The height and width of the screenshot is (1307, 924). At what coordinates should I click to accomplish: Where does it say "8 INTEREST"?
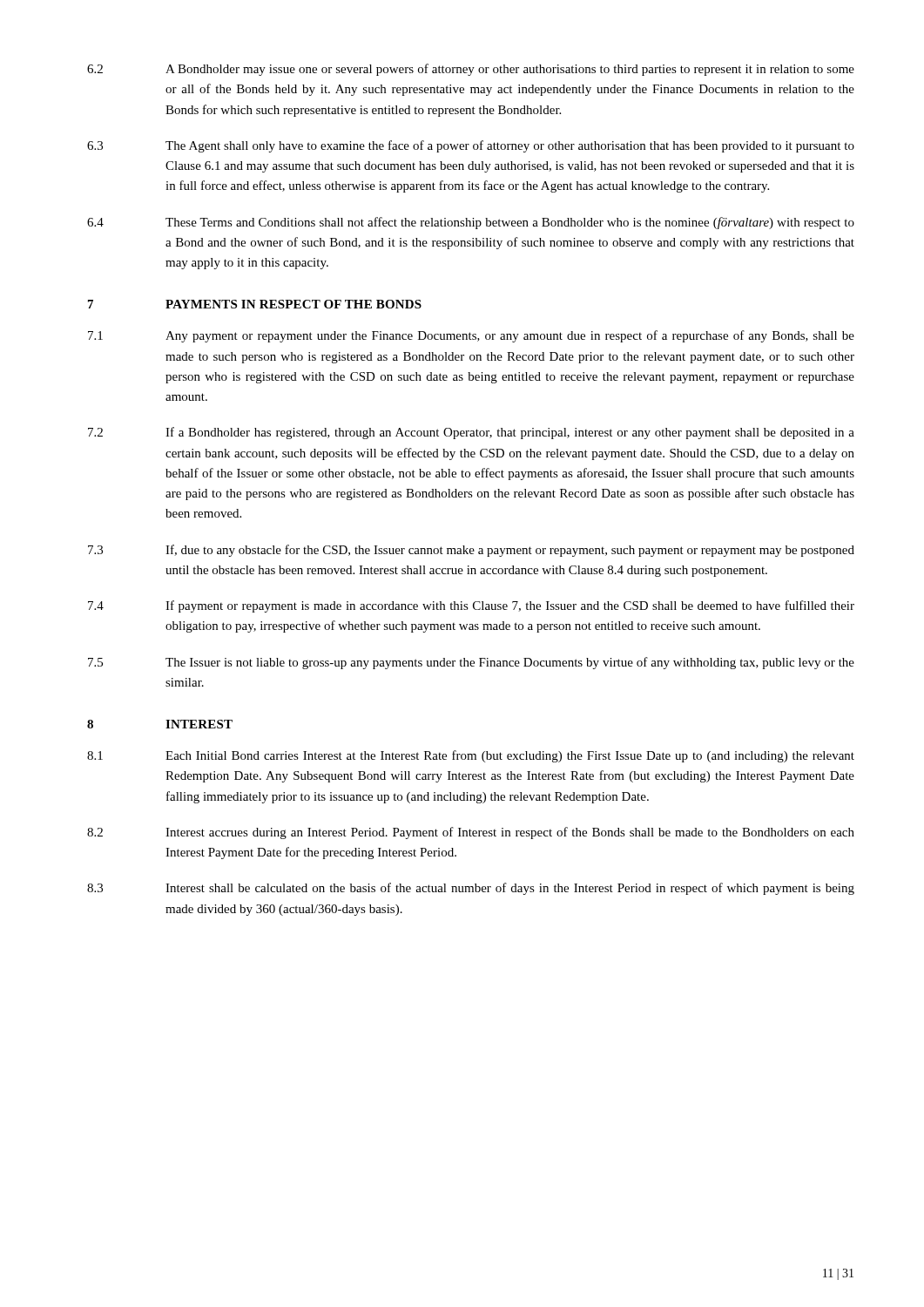pos(160,725)
